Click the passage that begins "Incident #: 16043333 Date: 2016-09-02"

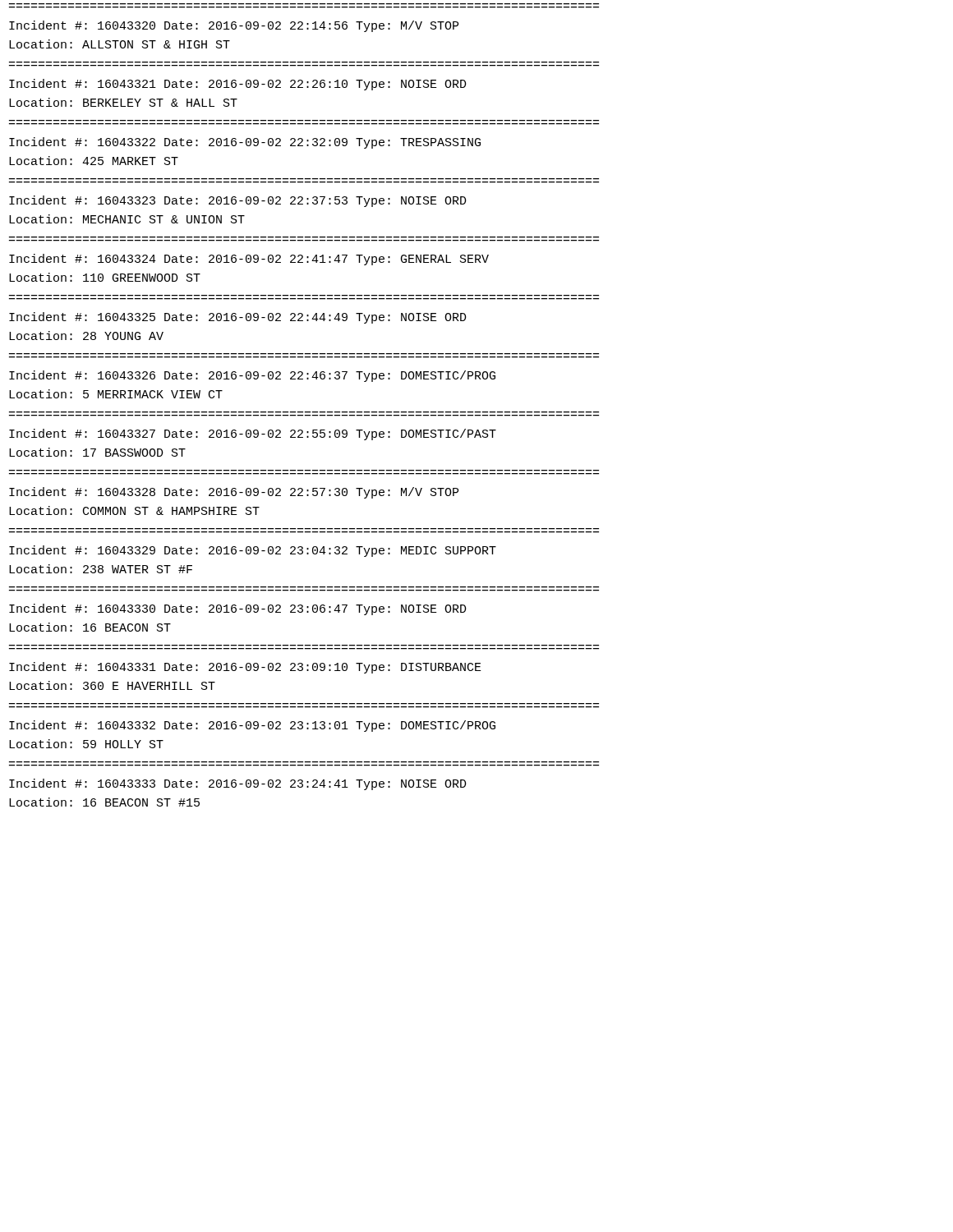click(238, 784)
